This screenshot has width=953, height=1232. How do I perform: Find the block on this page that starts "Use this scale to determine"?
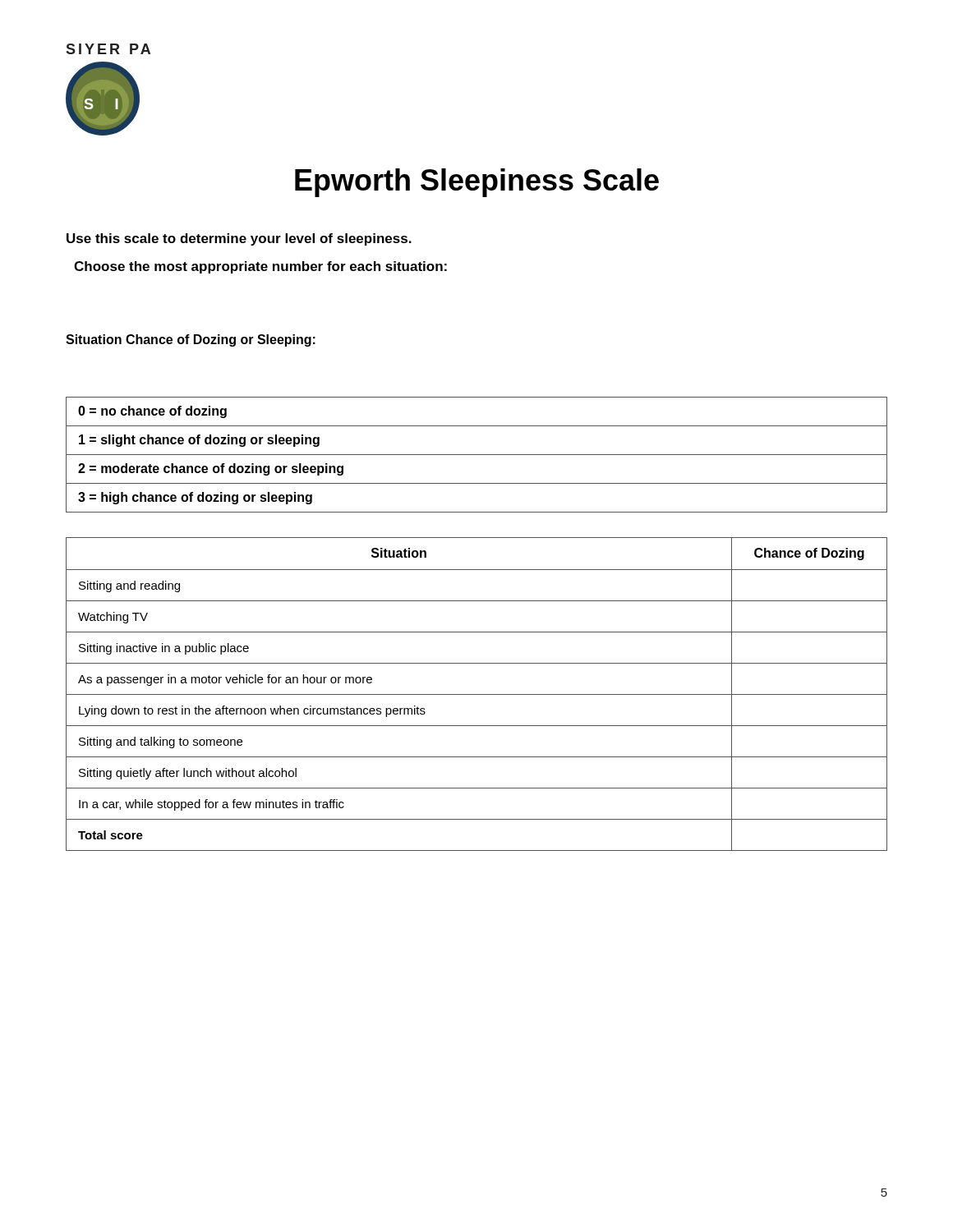tap(239, 239)
